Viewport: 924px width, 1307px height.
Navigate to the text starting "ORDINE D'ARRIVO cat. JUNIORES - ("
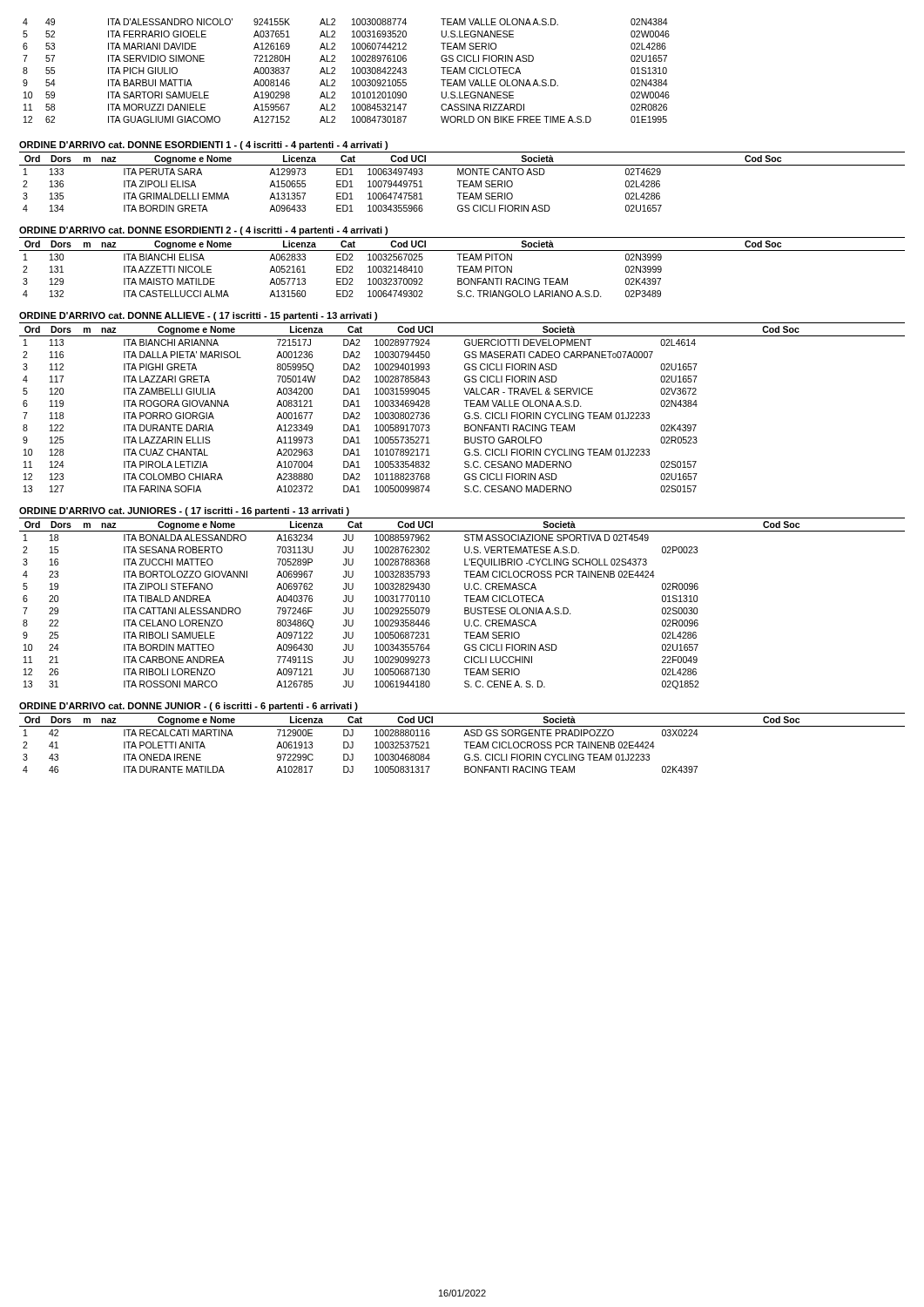184,511
